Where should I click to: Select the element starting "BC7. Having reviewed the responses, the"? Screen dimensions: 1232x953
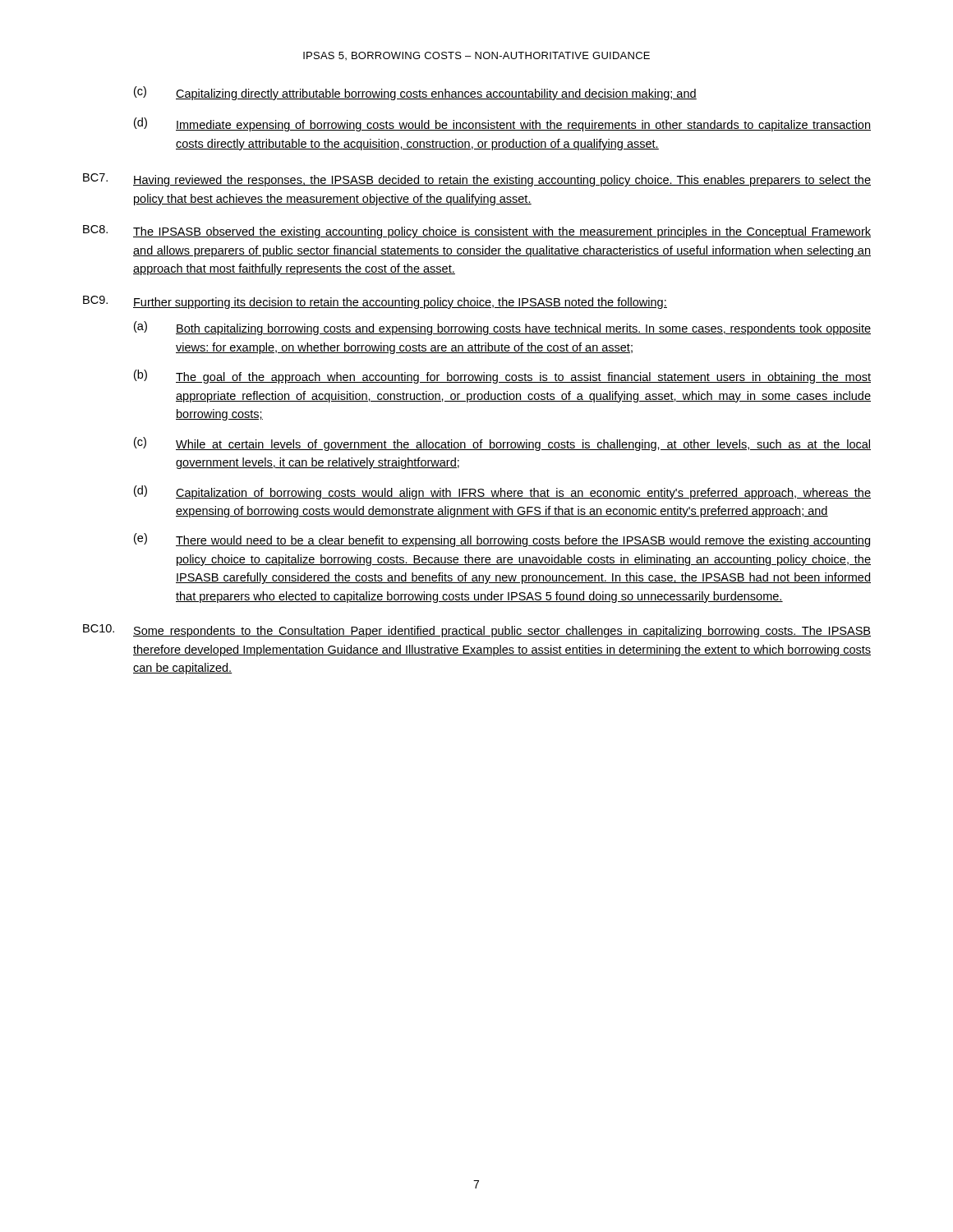pos(476,190)
